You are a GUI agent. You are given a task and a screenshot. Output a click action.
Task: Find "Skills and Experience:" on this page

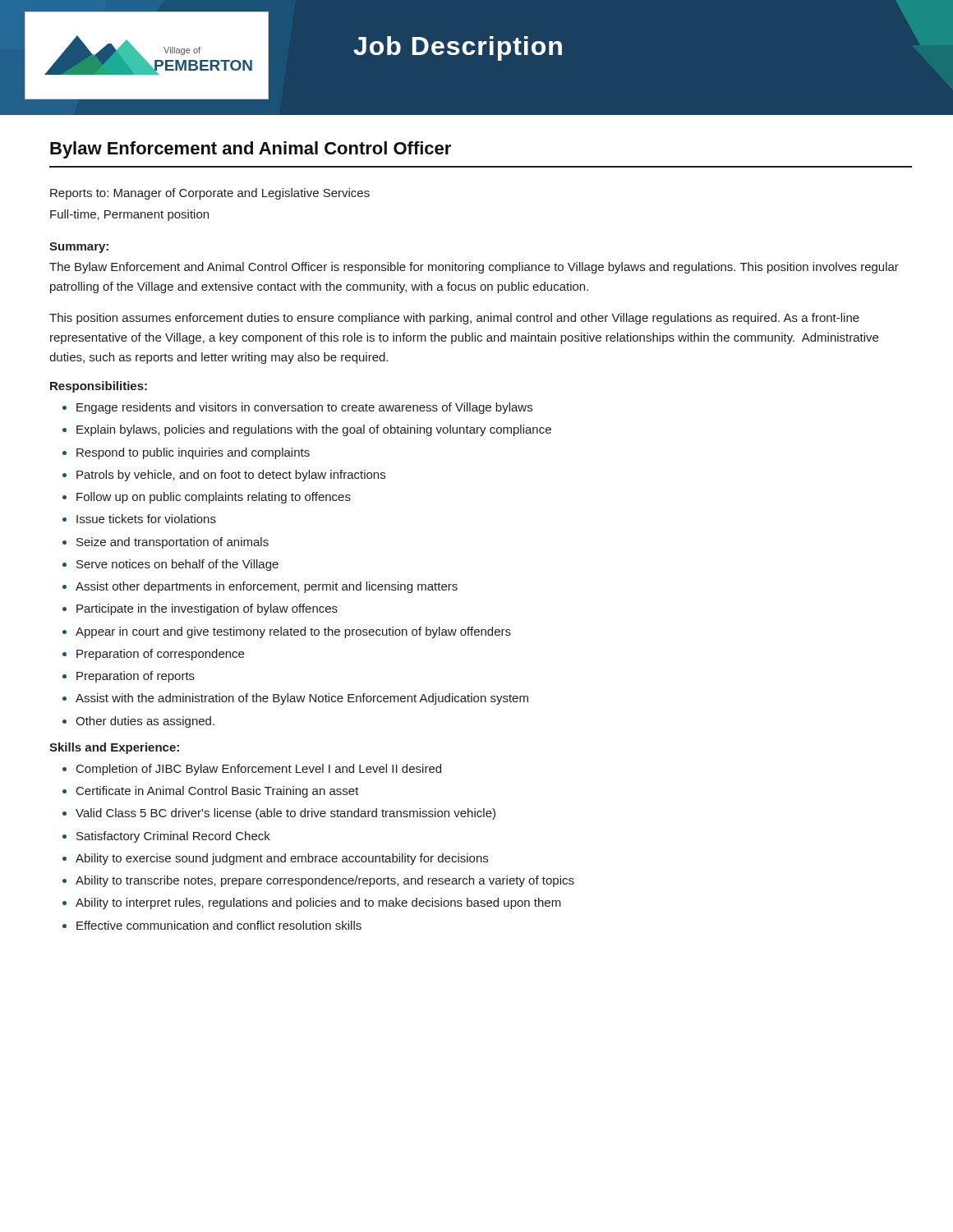(115, 747)
